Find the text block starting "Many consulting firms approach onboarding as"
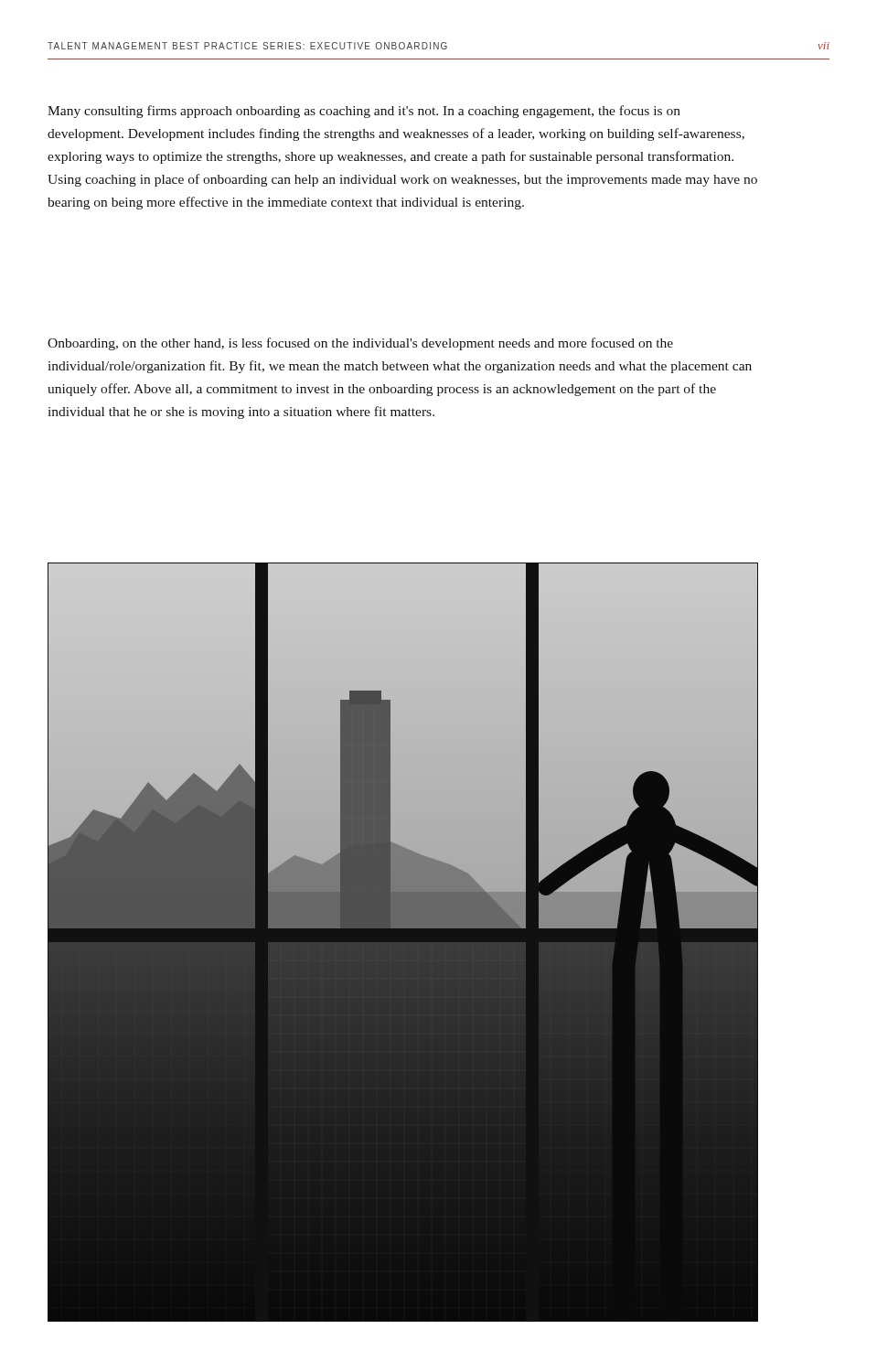The width and height of the screenshot is (877, 1372). click(403, 156)
